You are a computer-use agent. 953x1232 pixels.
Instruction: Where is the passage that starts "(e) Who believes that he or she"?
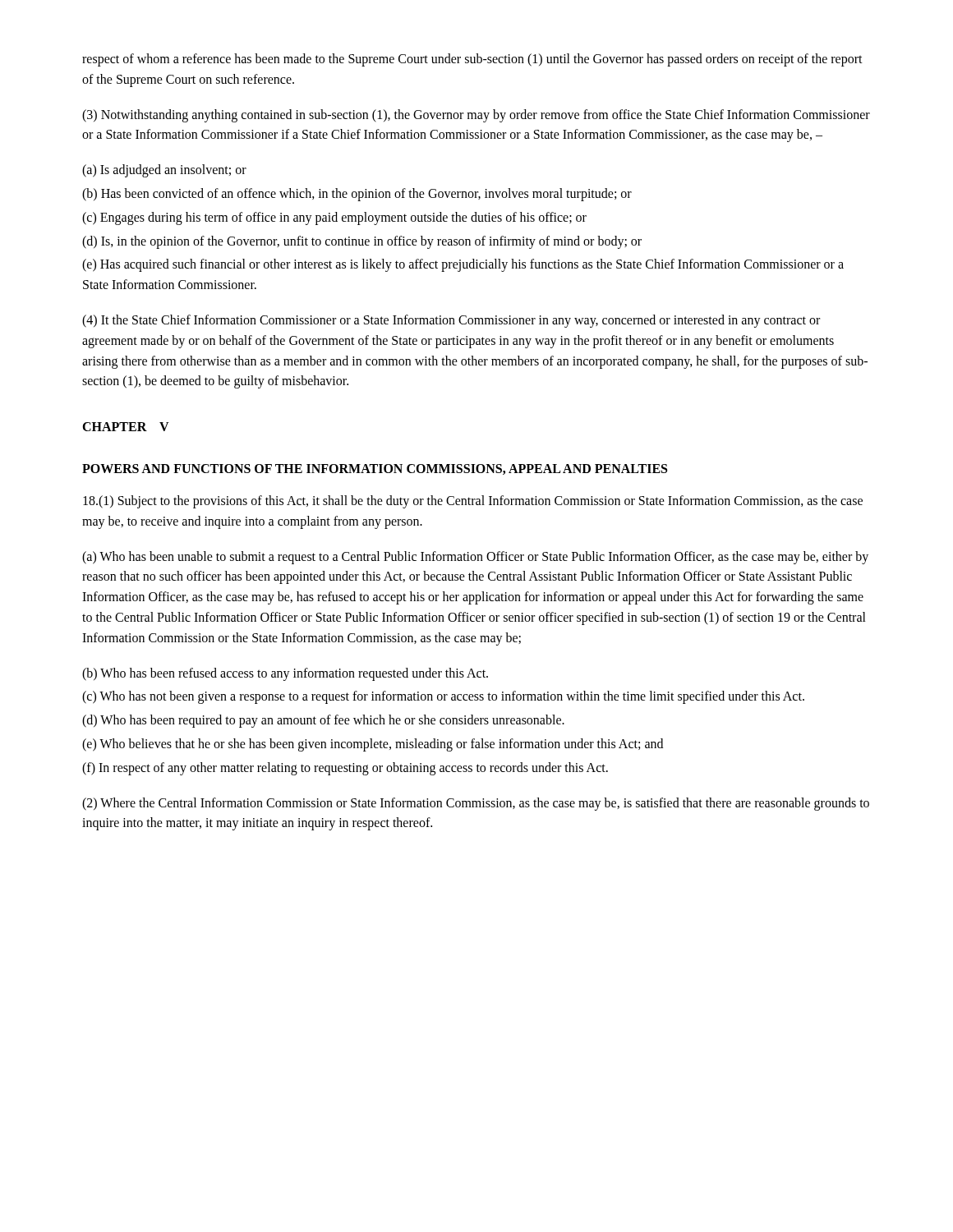(373, 744)
